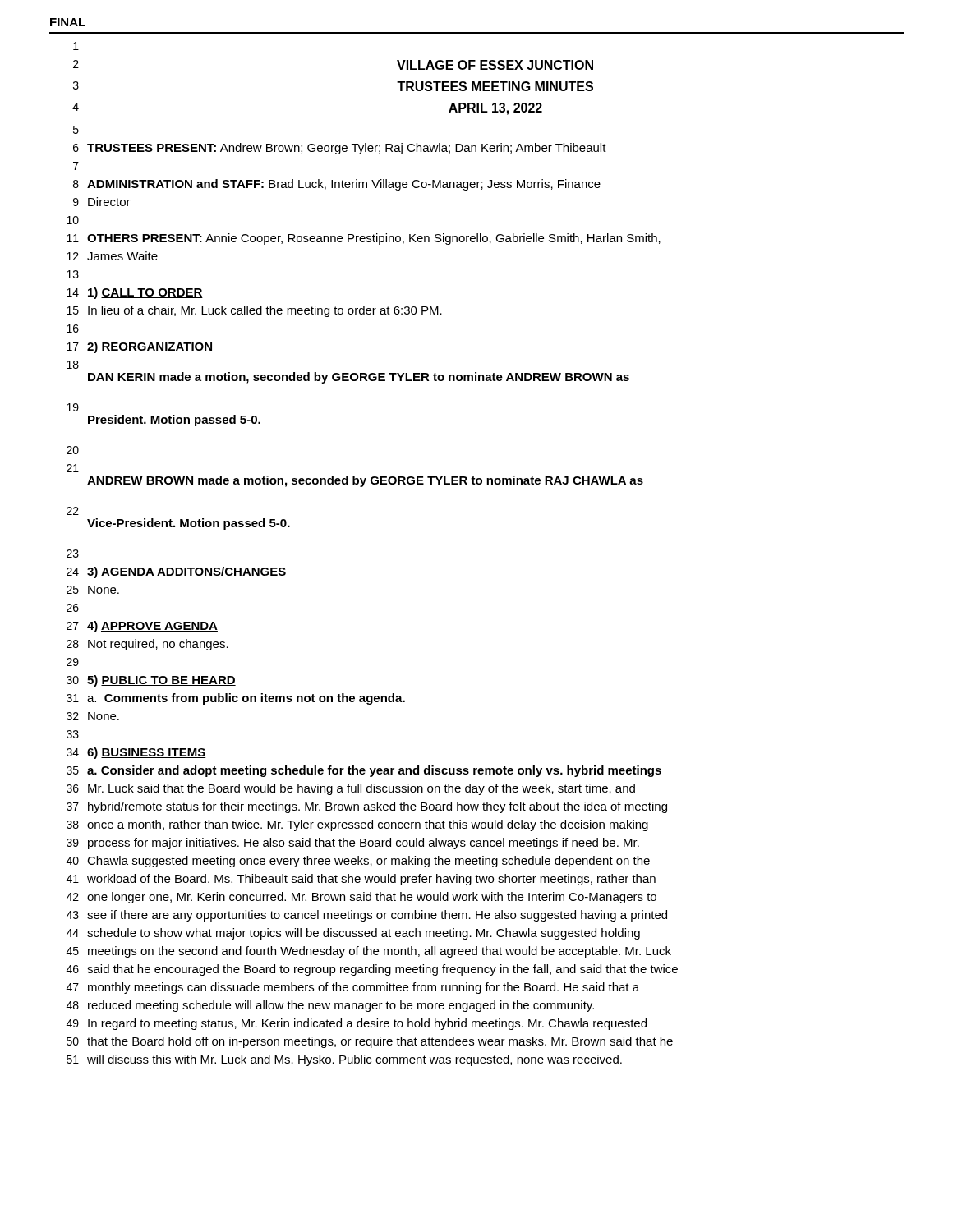Locate the block of text that opens with "21 ANDREW BROWN made a motion,"

(365, 481)
